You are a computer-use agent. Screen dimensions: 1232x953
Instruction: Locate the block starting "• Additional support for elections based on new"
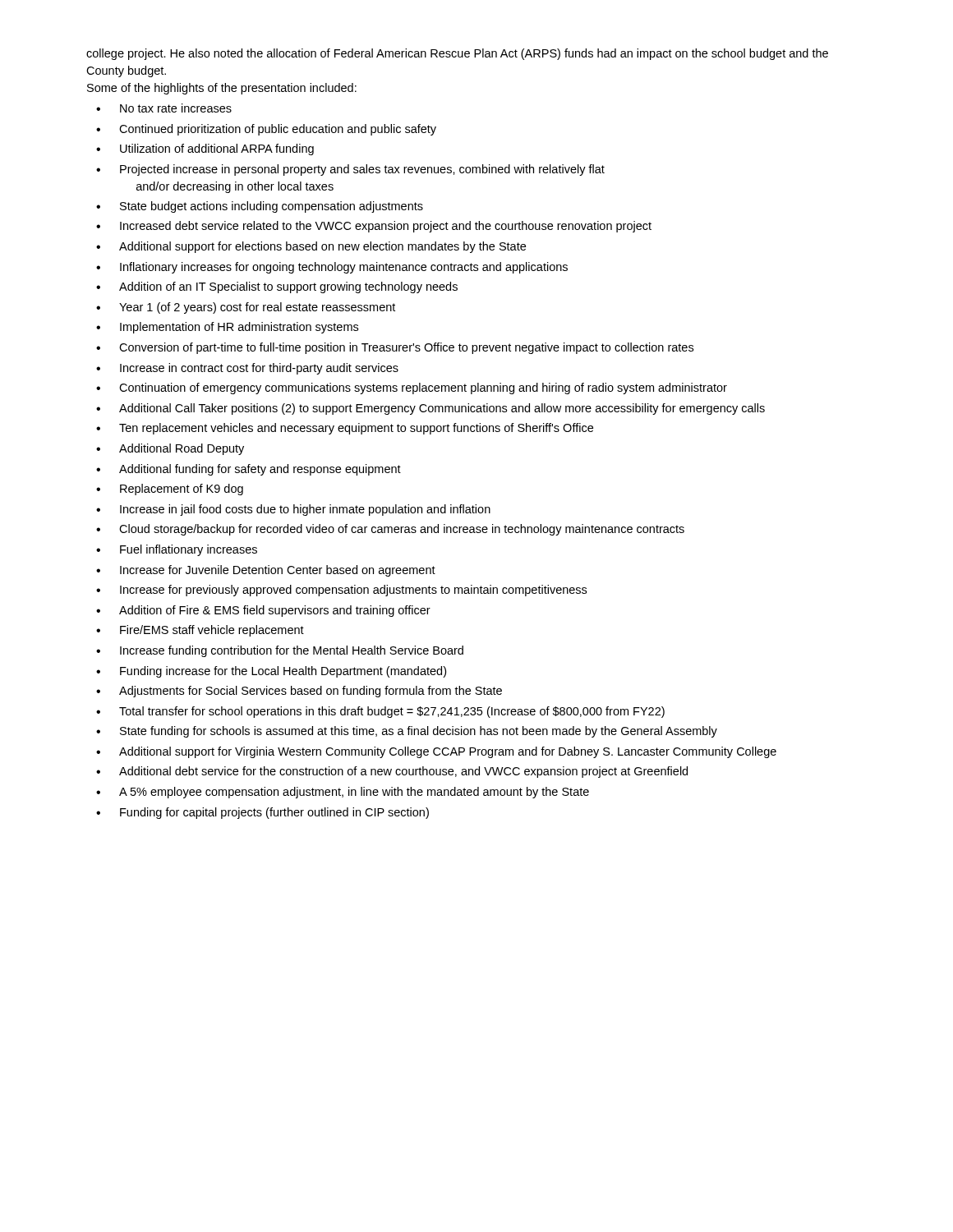[481, 247]
